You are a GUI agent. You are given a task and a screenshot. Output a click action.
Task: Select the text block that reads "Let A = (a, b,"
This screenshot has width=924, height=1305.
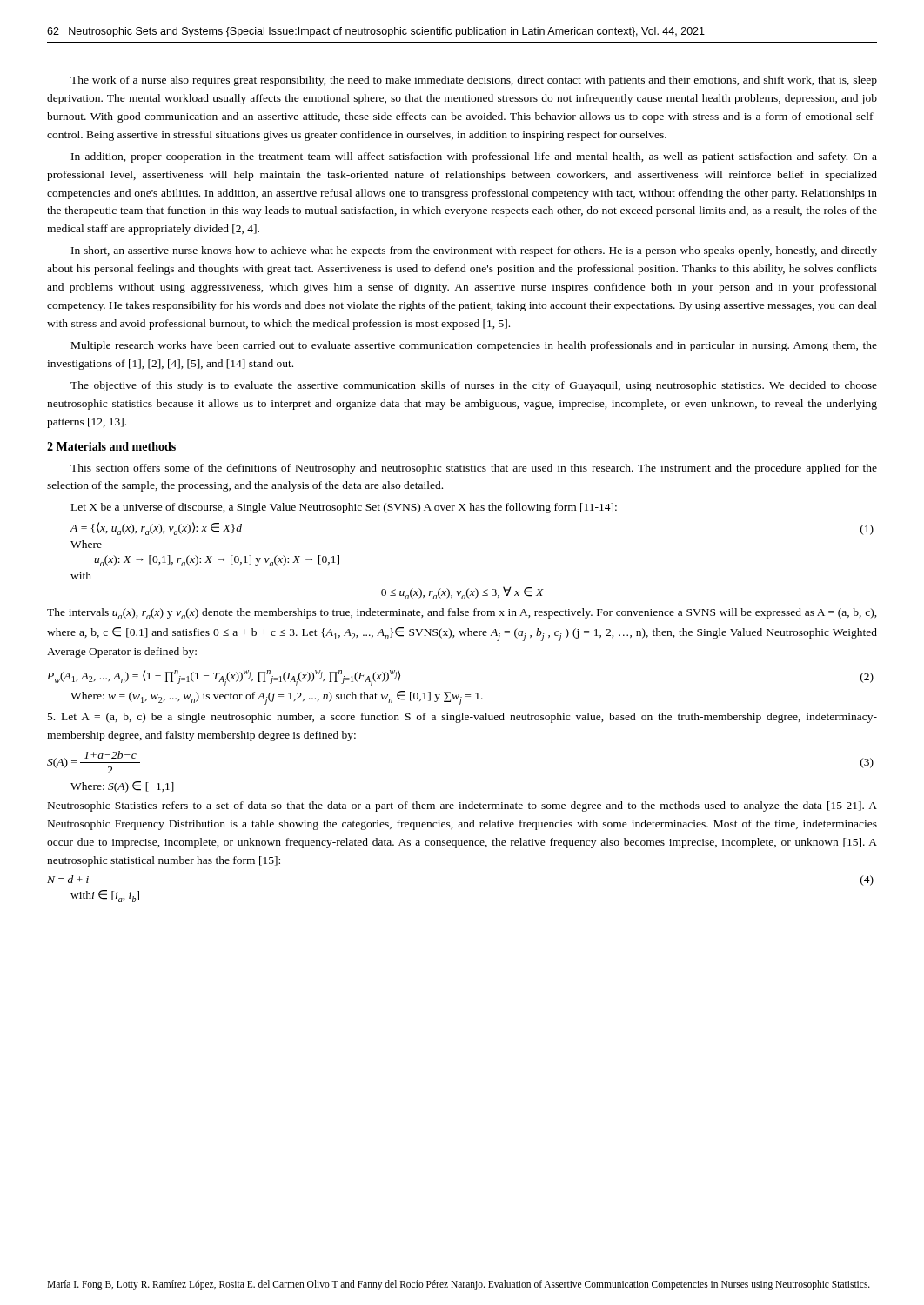click(462, 726)
